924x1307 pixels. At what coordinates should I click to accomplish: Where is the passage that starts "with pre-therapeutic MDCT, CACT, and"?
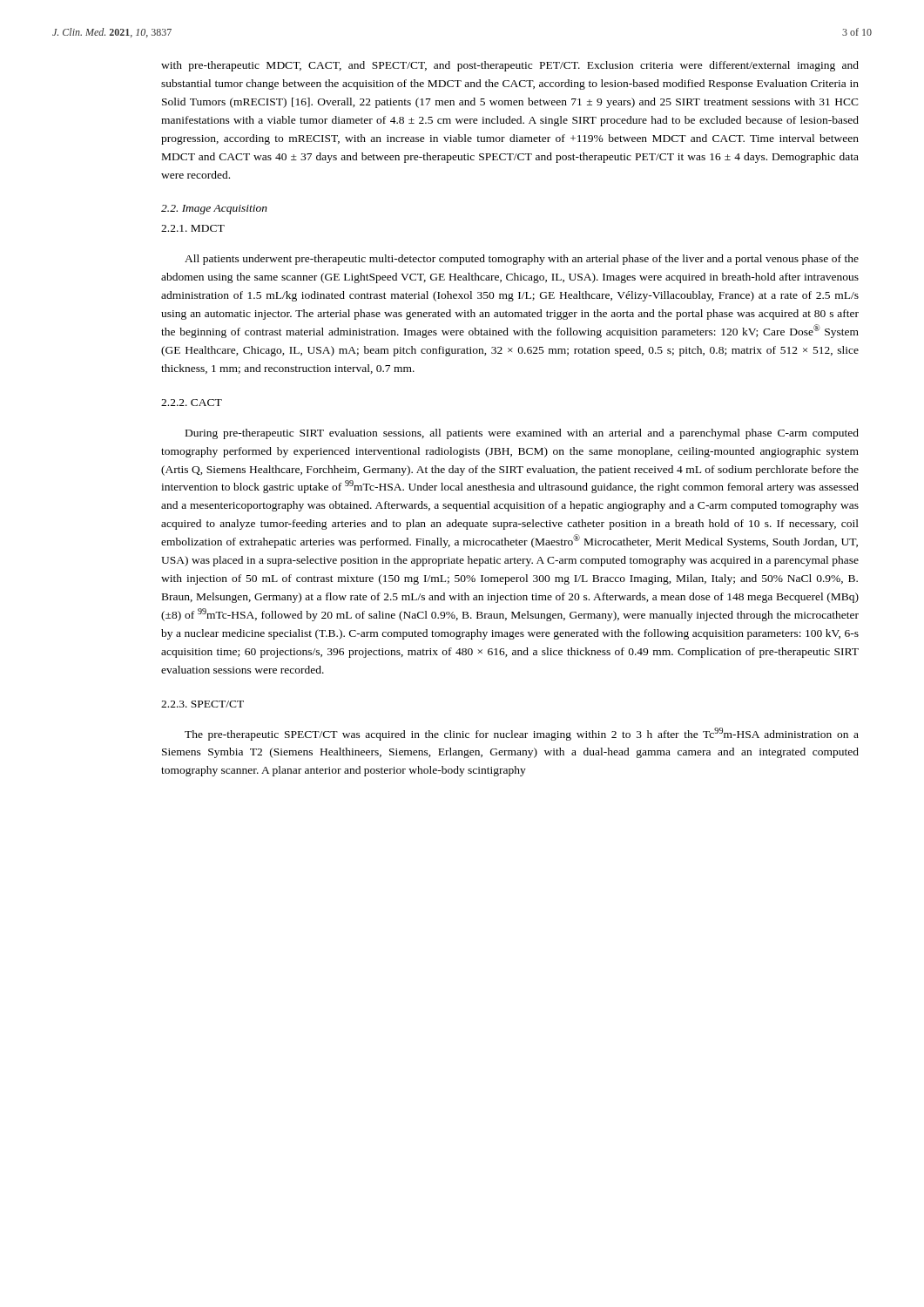(510, 120)
